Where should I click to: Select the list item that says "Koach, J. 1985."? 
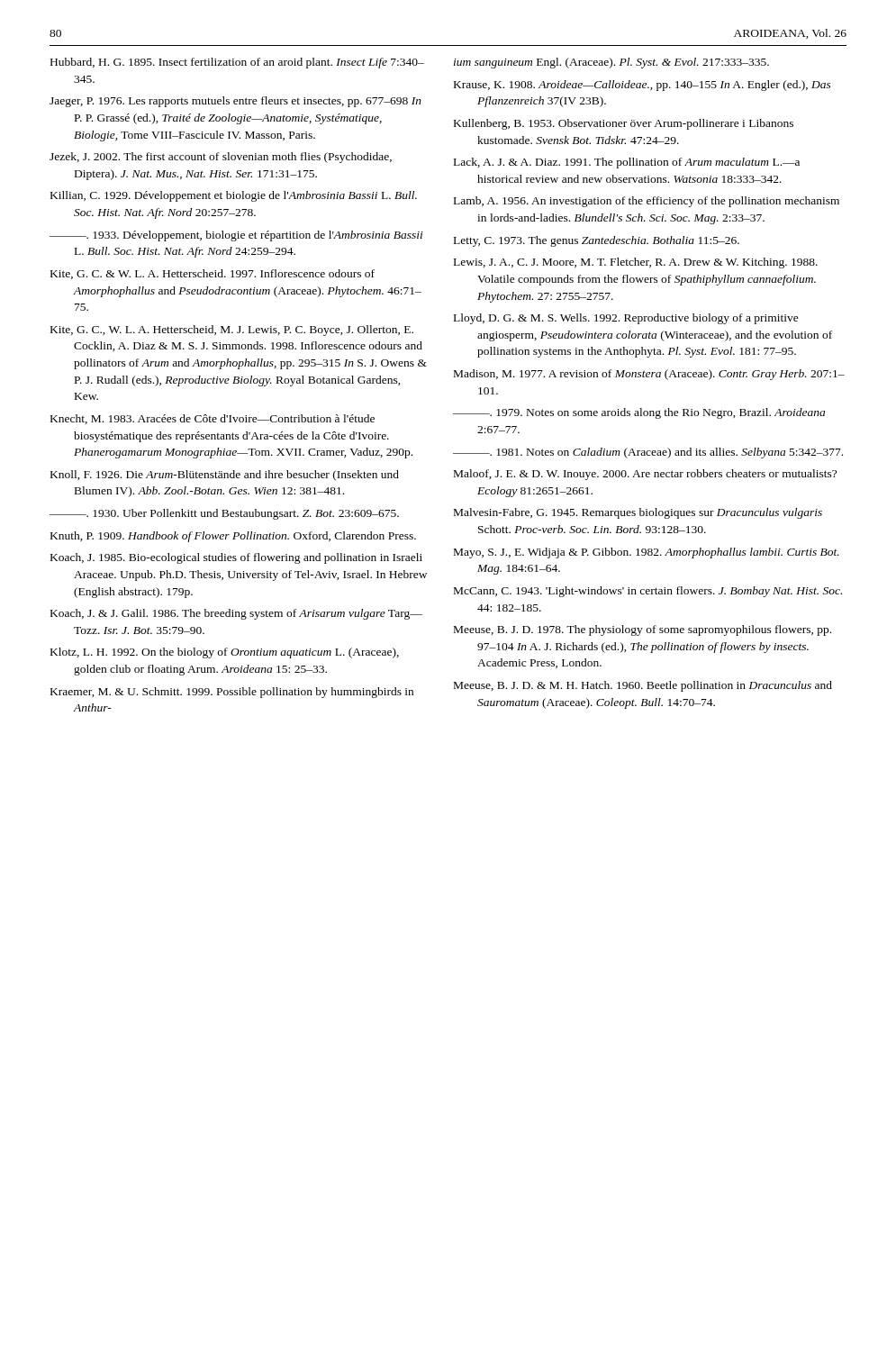238,574
